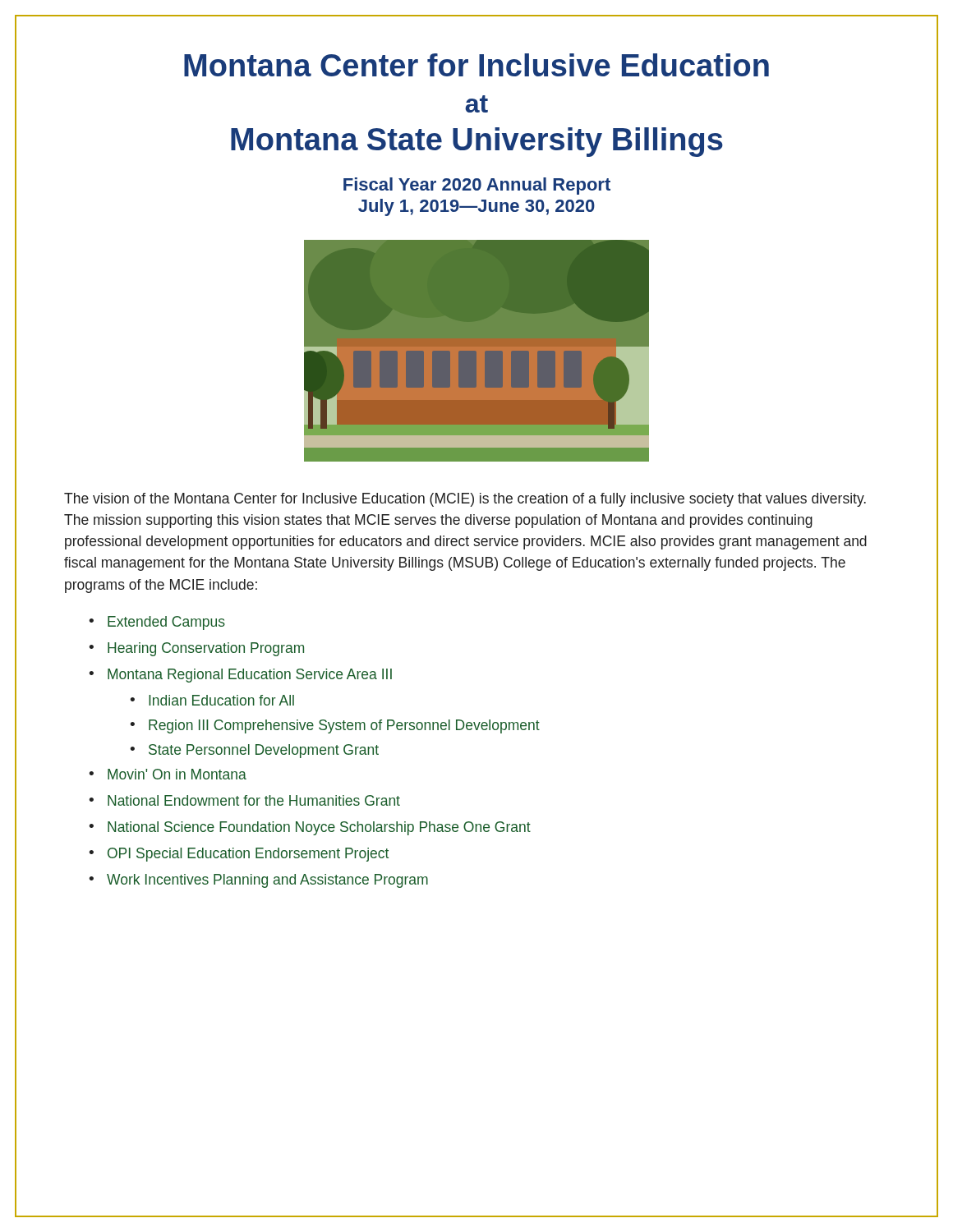Locate the title that says "Montana Center for"
953x1232 pixels.
(476, 103)
